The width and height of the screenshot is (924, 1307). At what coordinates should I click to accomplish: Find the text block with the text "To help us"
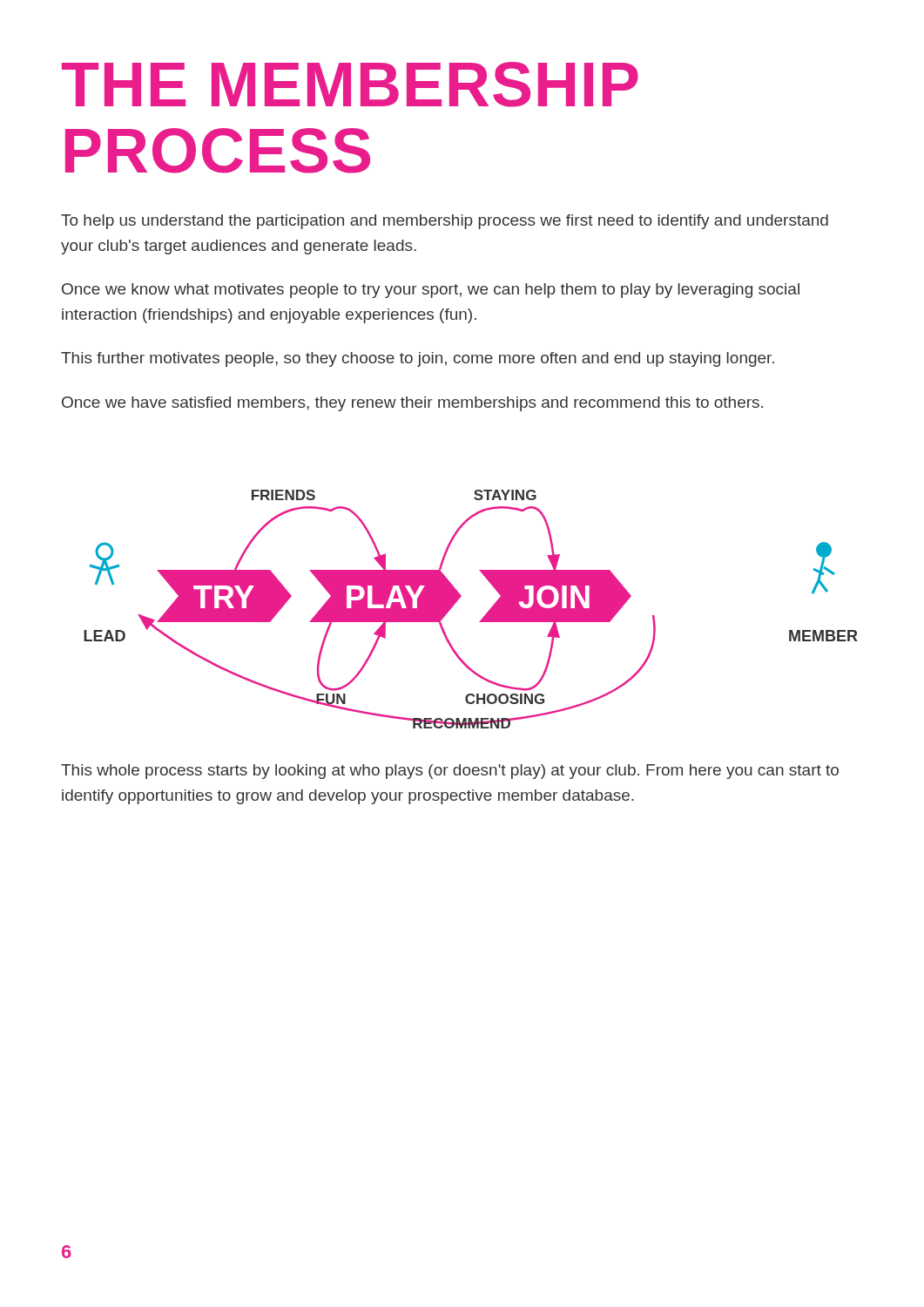pos(445,233)
